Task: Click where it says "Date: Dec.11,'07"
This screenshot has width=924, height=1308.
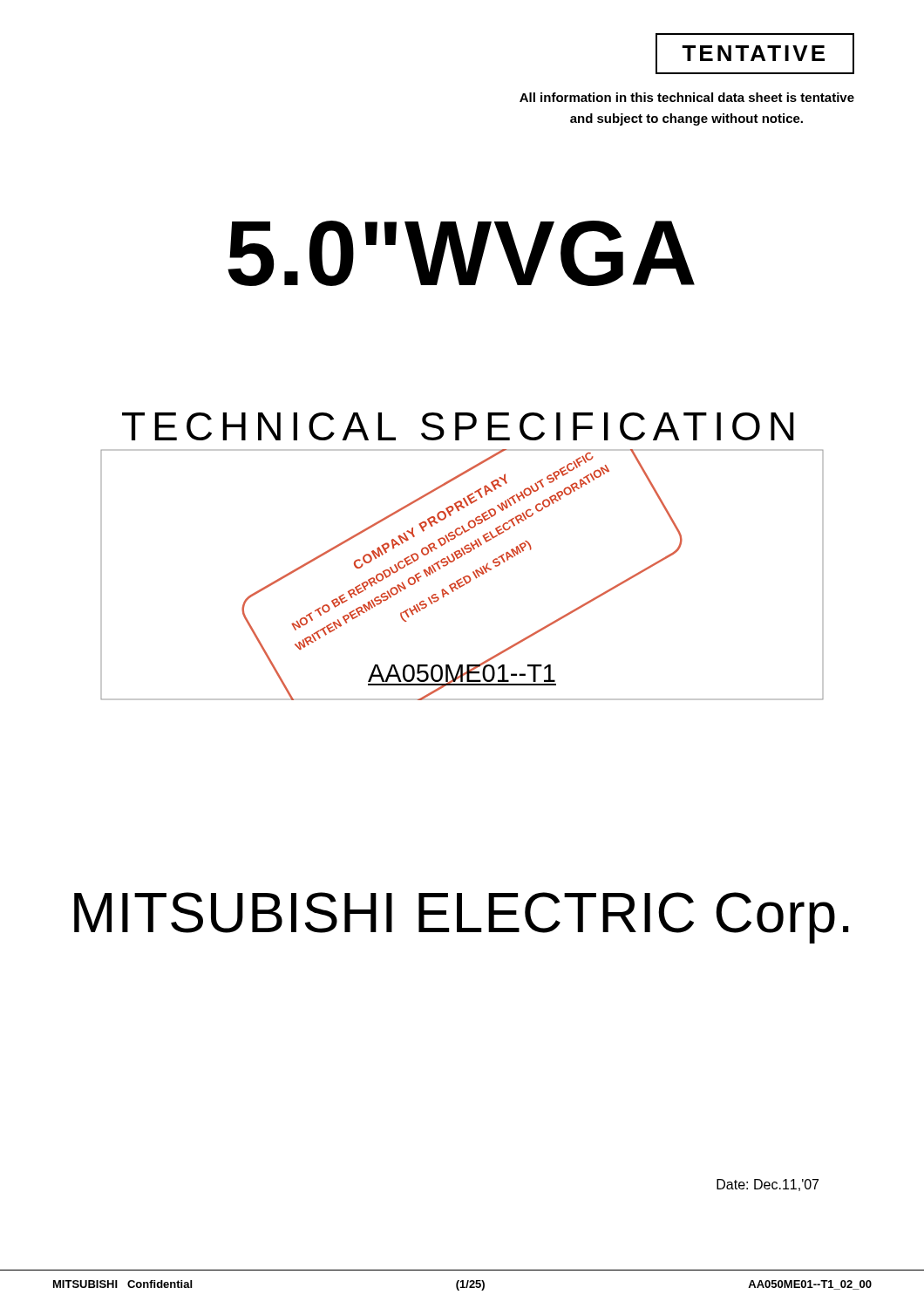Action: (768, 1185)
